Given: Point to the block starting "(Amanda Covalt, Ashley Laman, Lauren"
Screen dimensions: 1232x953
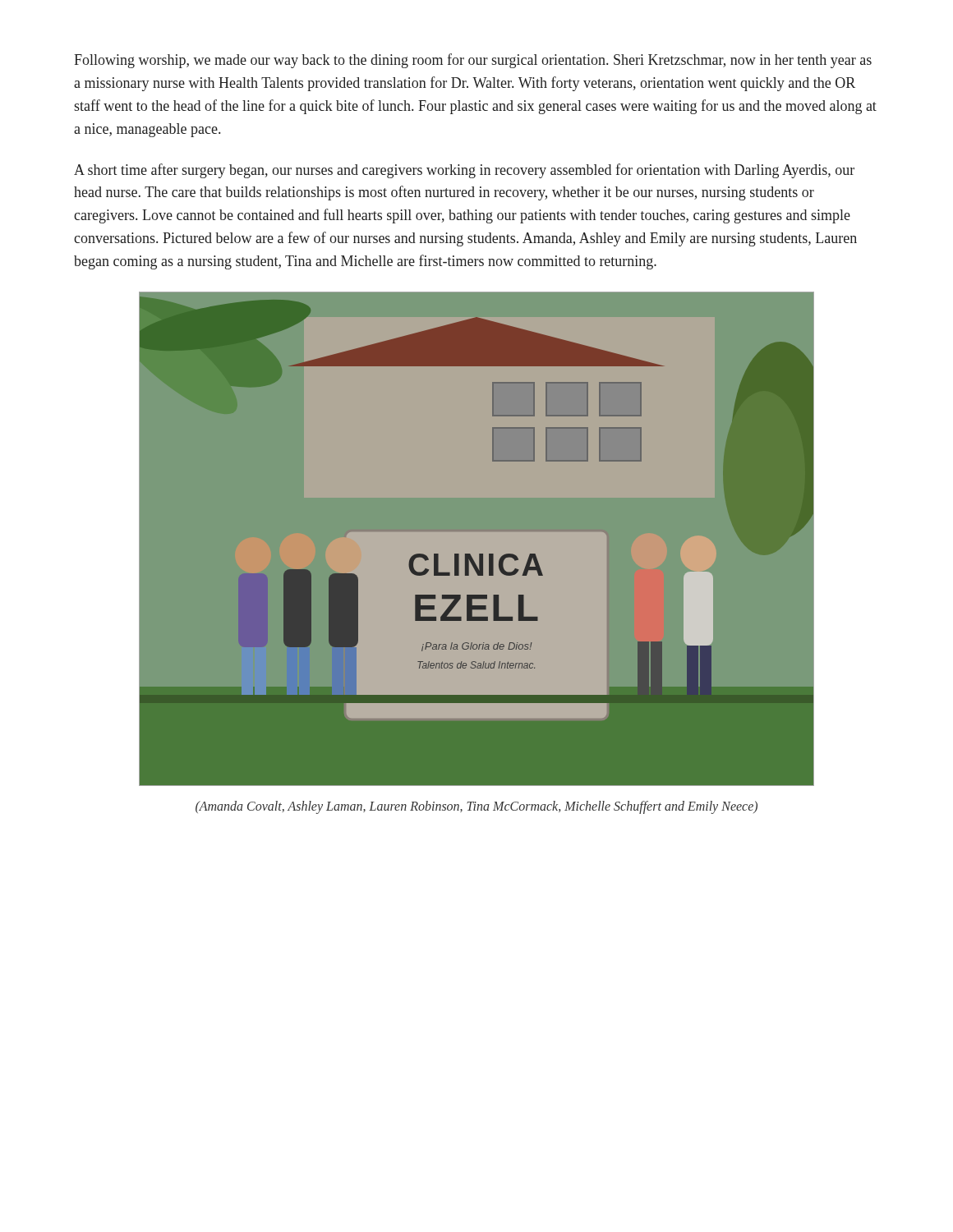Looking at the screenshot, I should [476, 806].
